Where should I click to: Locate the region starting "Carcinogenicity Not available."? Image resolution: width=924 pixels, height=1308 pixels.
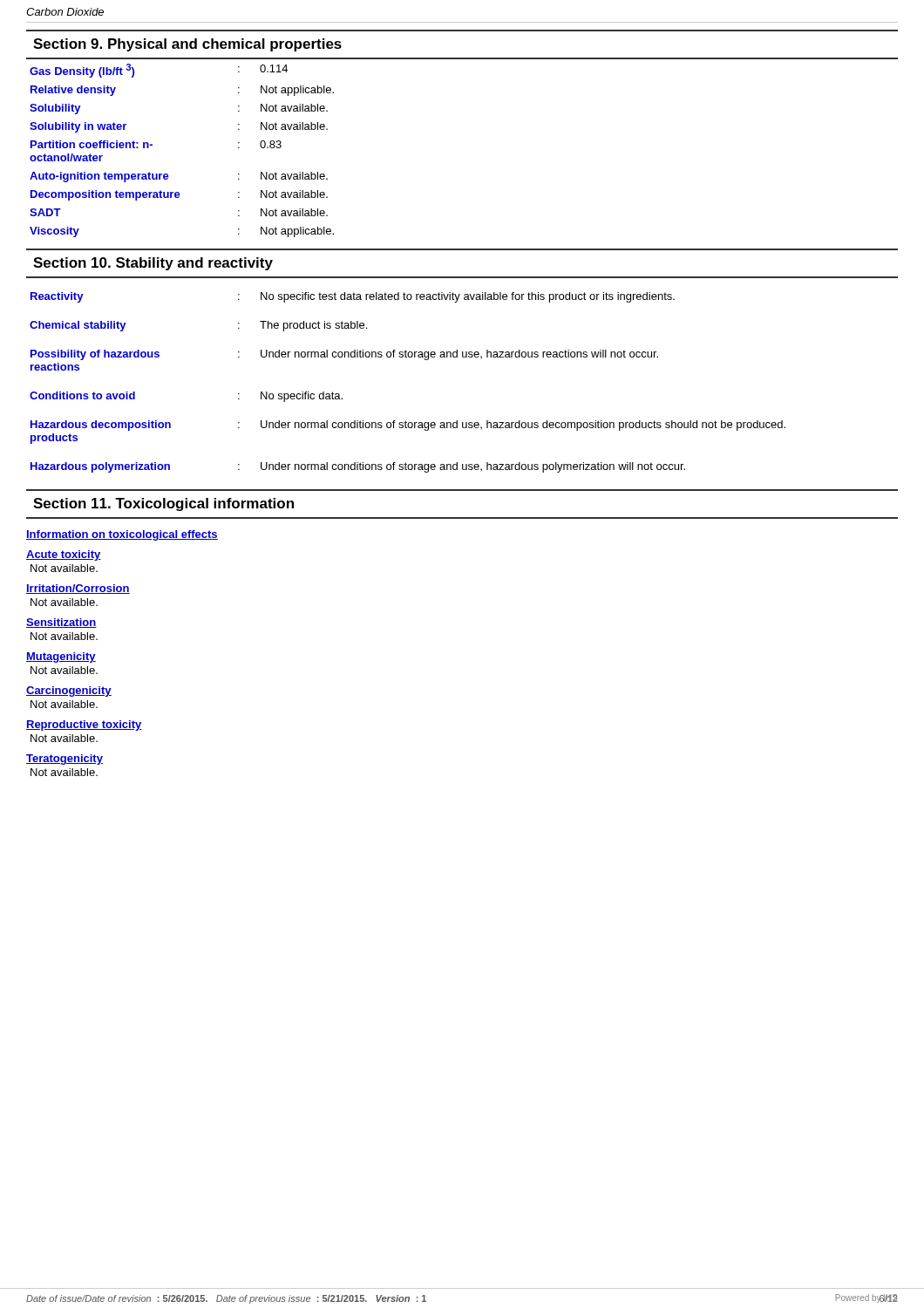[x=69, y=691]
